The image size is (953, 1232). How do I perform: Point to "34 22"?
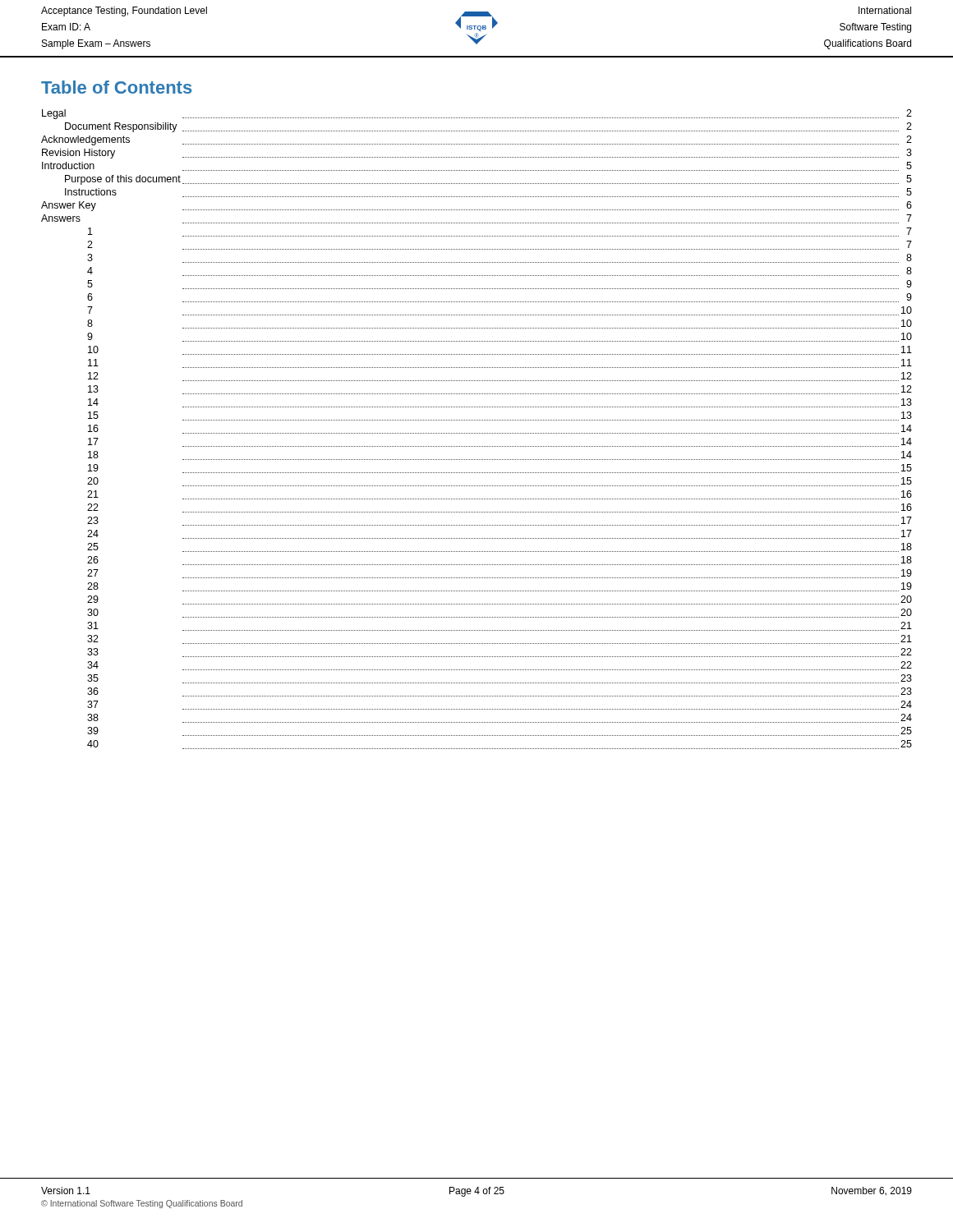click(476, 665)
